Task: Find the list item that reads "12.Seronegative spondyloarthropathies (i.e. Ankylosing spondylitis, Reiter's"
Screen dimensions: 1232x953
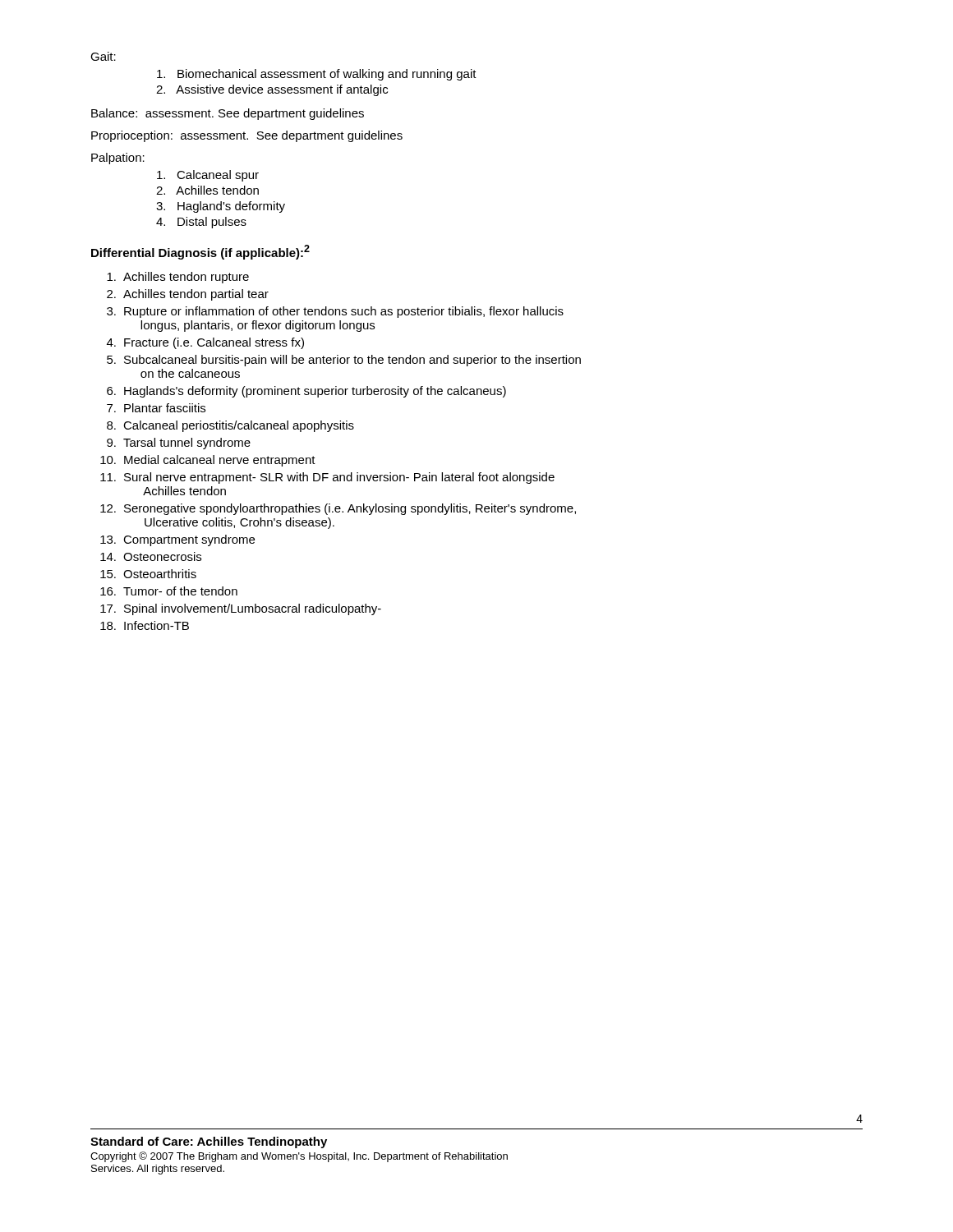Action: click(476, 515)
